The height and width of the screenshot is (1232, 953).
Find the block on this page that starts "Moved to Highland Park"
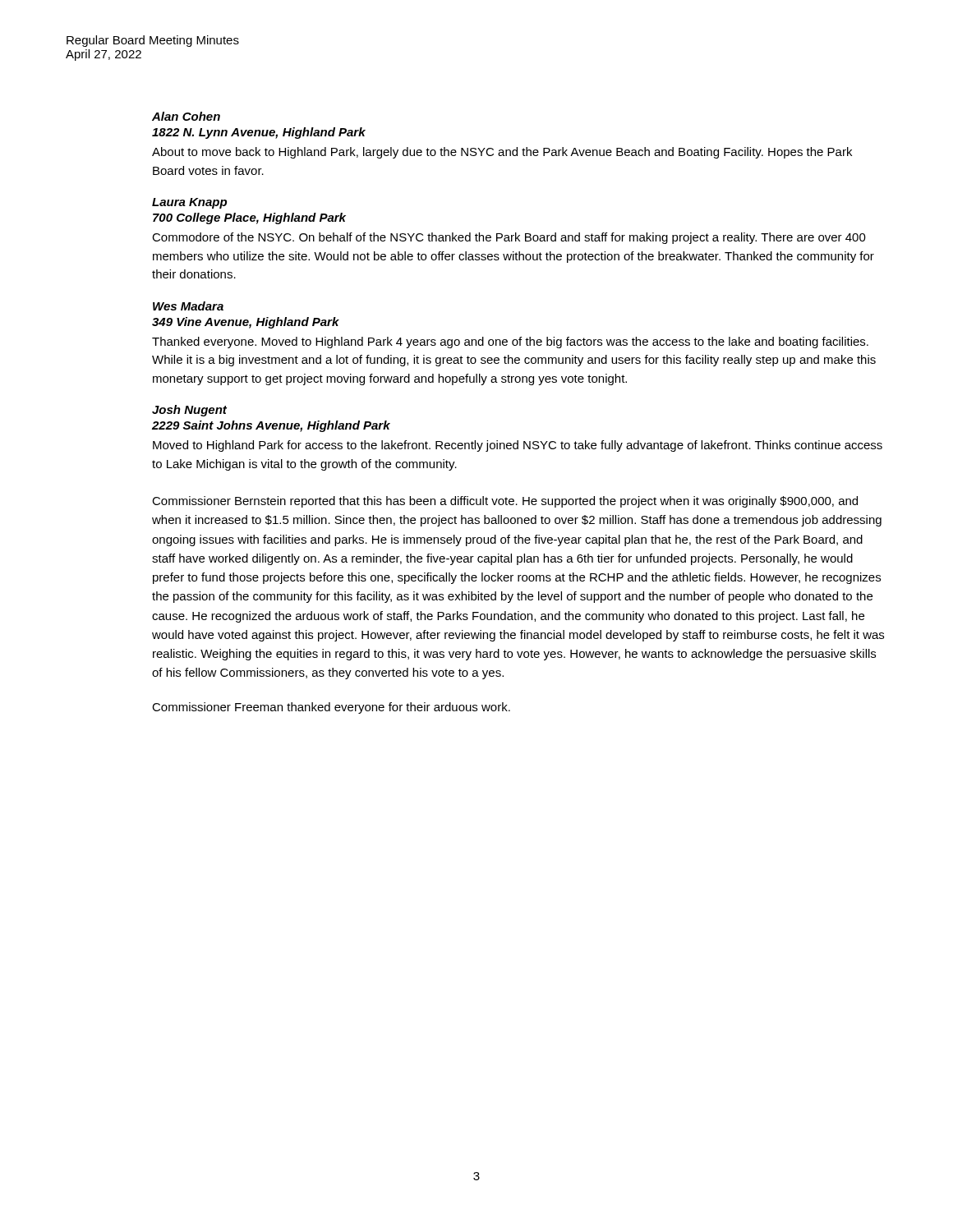click(517, 454)
